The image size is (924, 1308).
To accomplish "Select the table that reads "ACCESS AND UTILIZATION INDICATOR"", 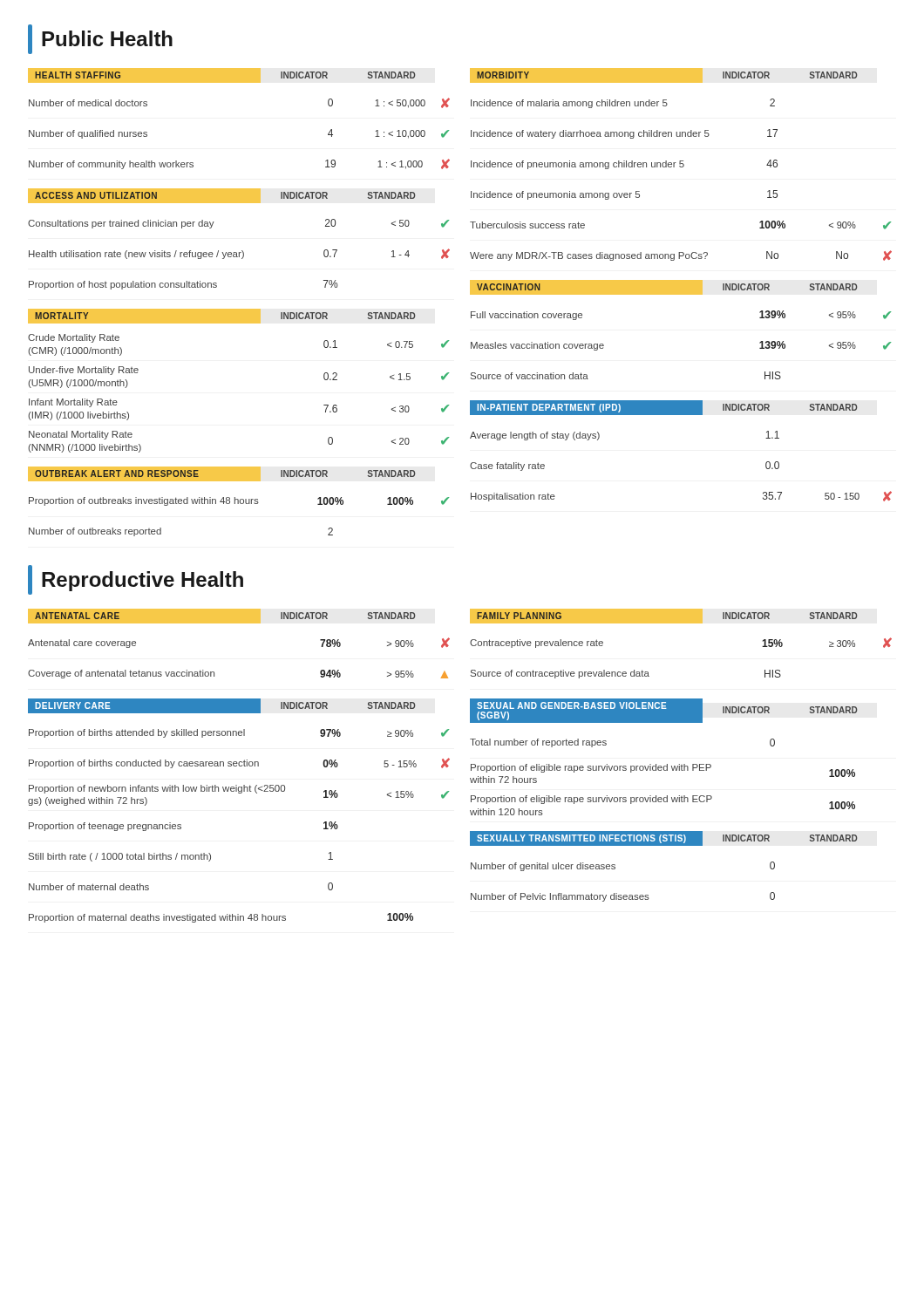I will 241,244.
